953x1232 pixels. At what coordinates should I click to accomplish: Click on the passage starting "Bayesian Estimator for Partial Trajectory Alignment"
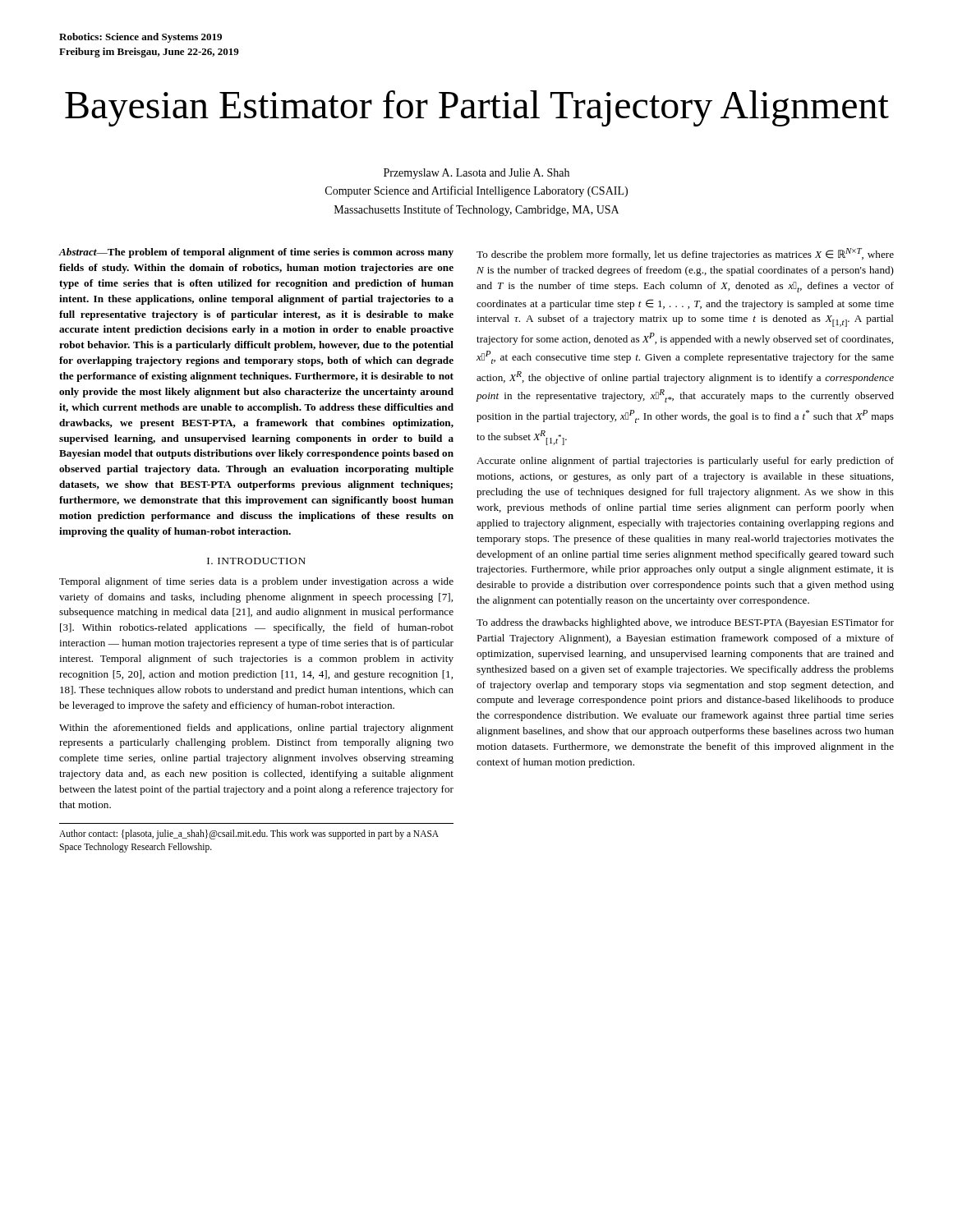click(x=476, y=105)
